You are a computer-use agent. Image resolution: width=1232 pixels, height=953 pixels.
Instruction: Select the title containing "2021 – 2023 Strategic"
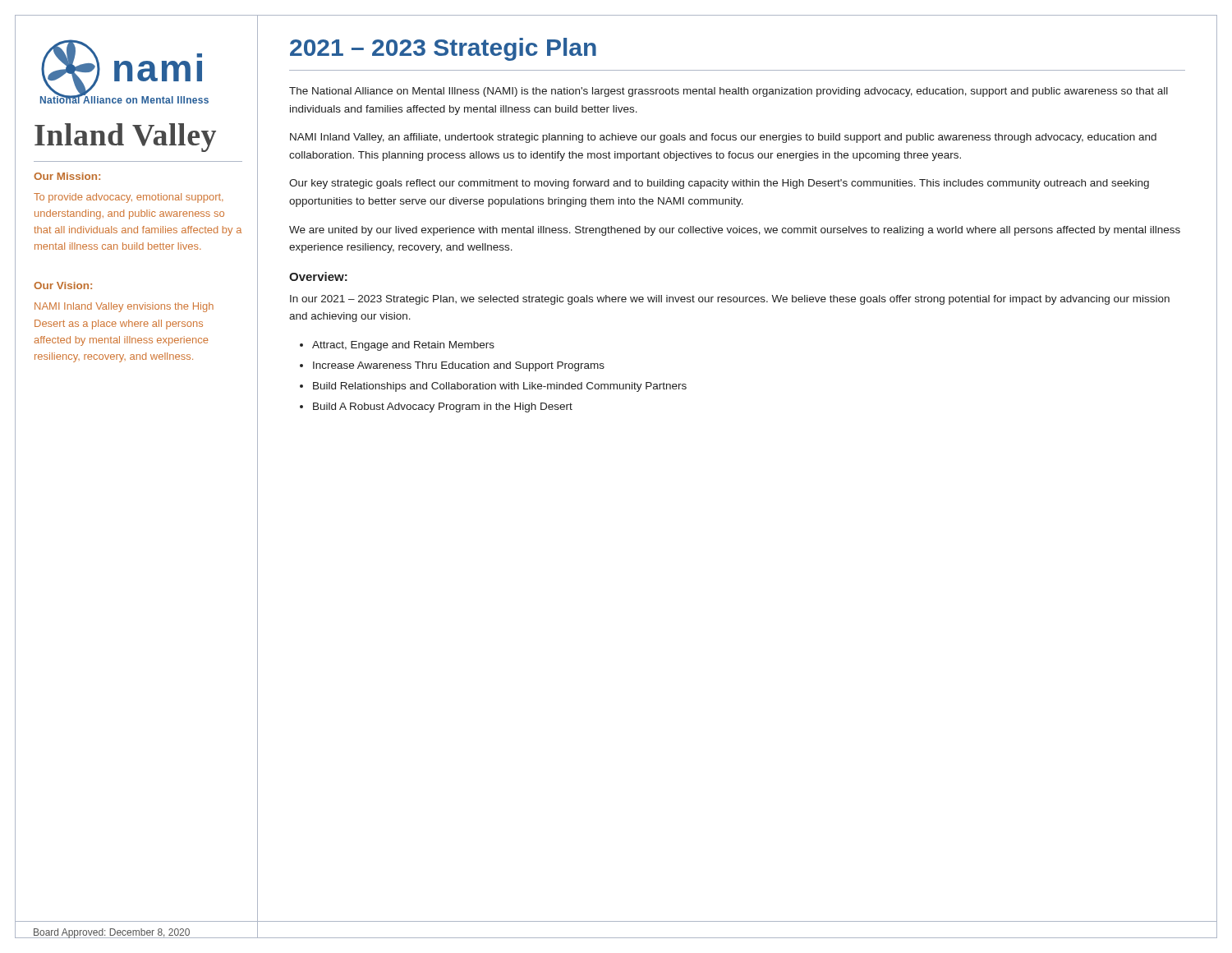443,47
